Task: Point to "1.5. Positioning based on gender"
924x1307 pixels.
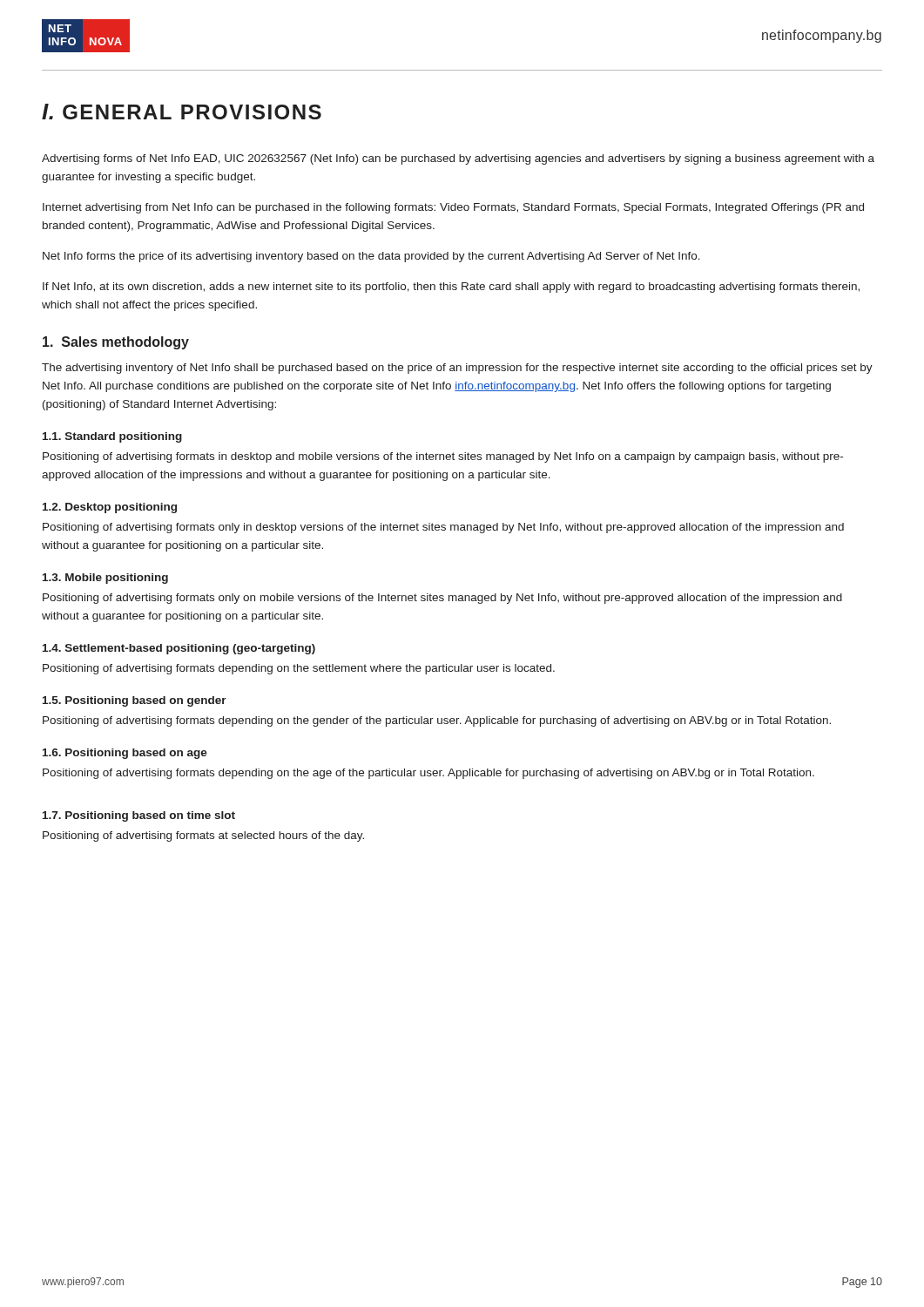Action: point(134,700)
